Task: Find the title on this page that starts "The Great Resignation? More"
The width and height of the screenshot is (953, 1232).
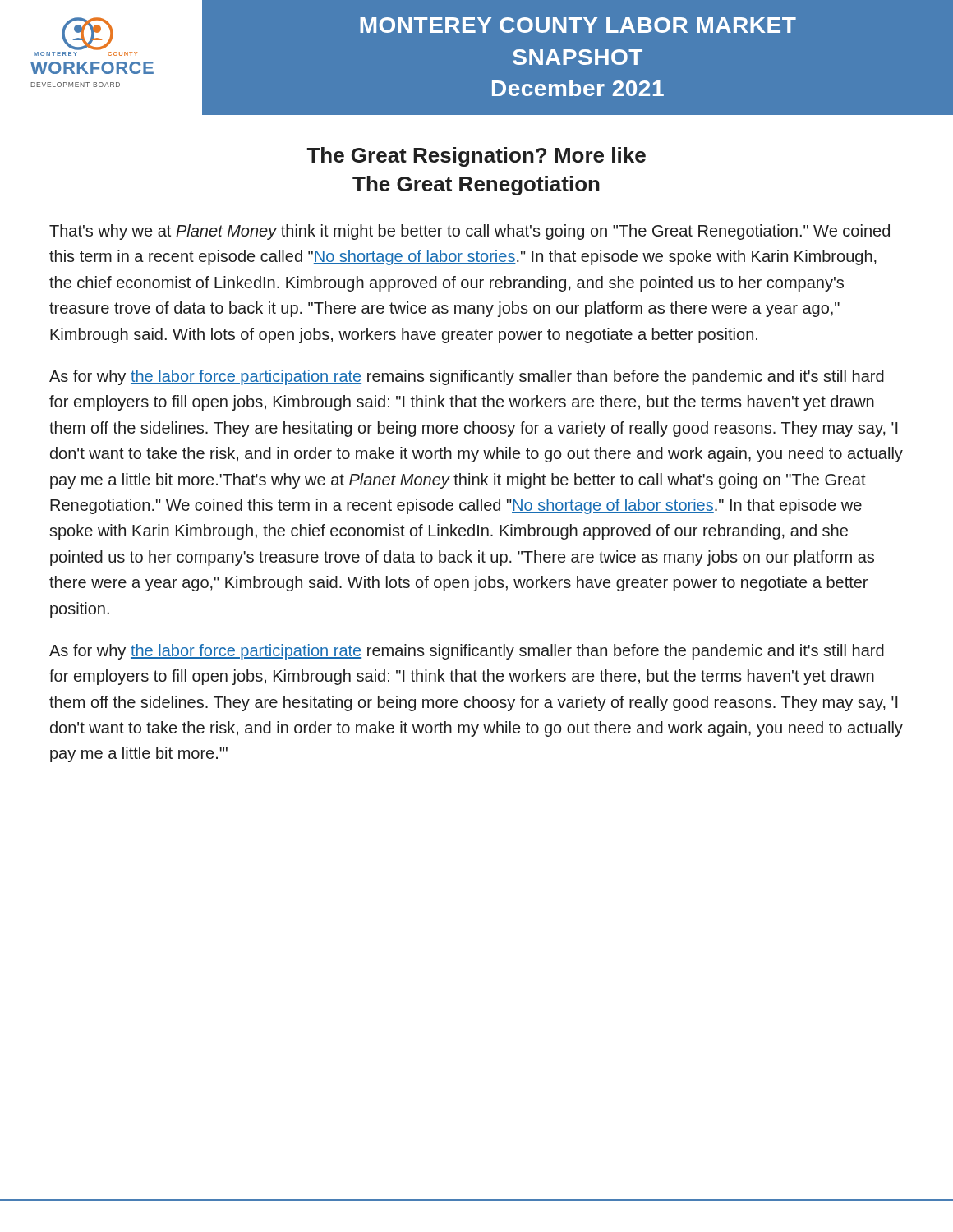Action: click(x=476, y=170)
